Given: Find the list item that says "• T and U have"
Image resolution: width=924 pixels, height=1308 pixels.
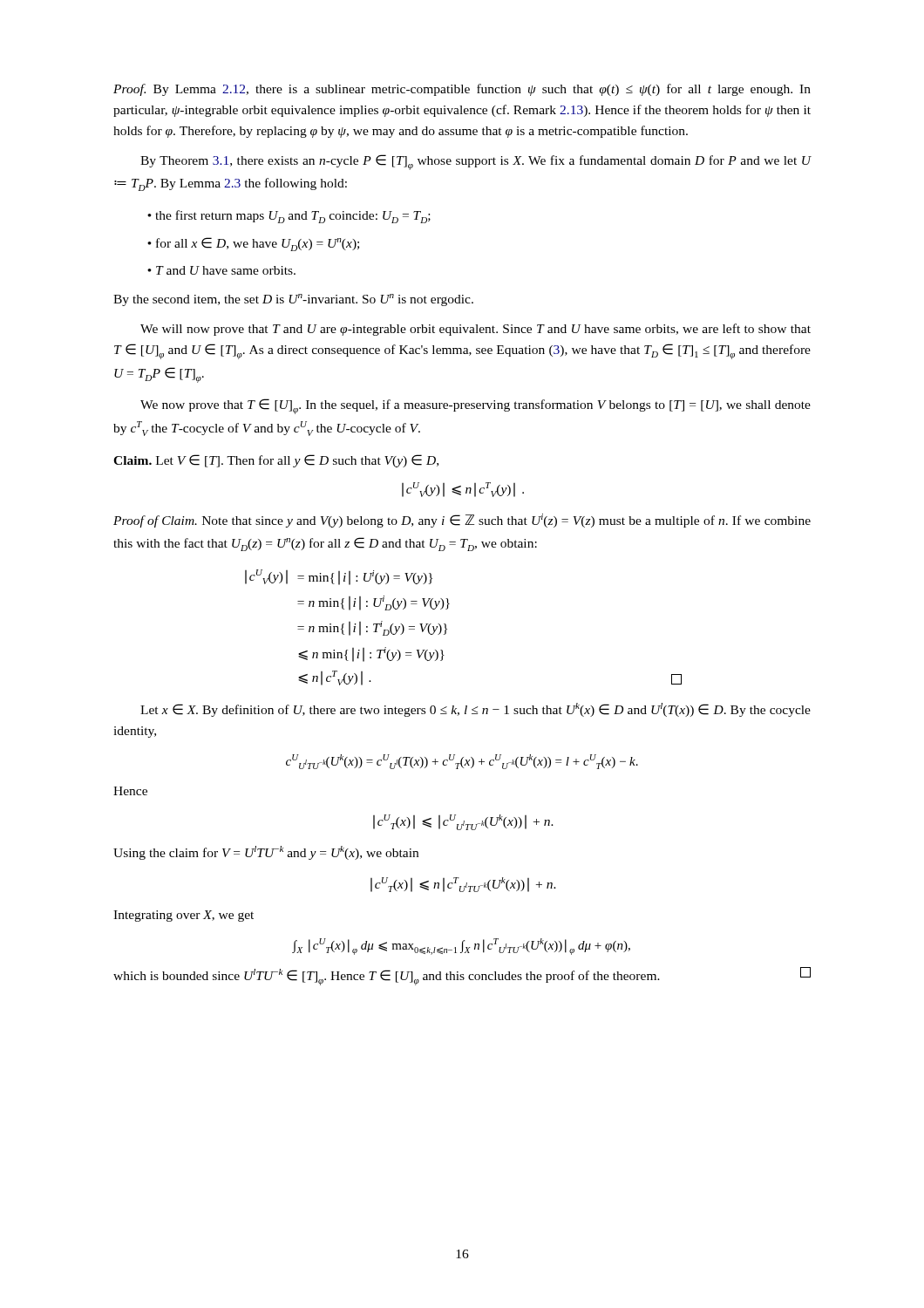Looking at the screenshot, I should 221,270.
